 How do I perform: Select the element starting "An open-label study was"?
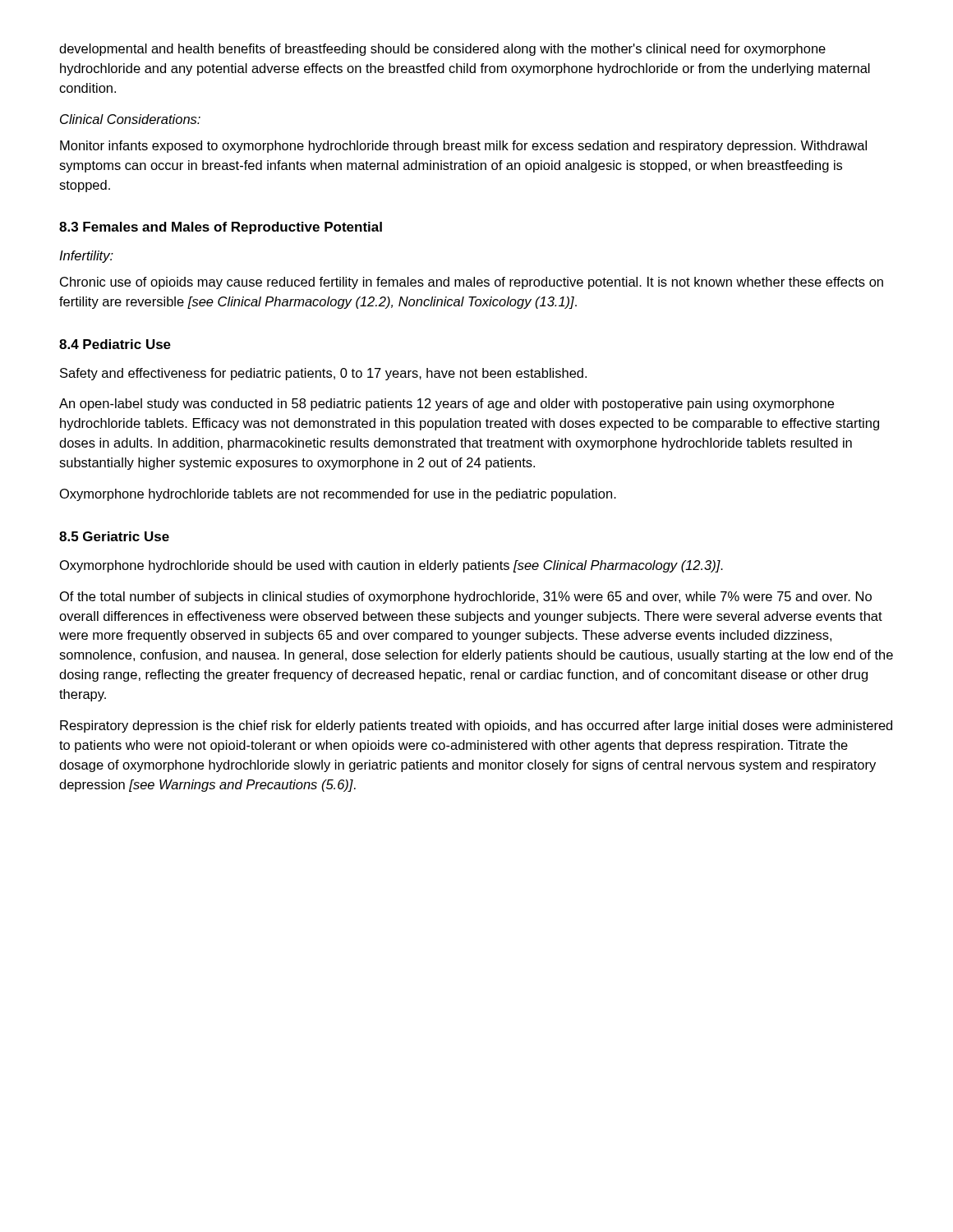click(470, 433)
